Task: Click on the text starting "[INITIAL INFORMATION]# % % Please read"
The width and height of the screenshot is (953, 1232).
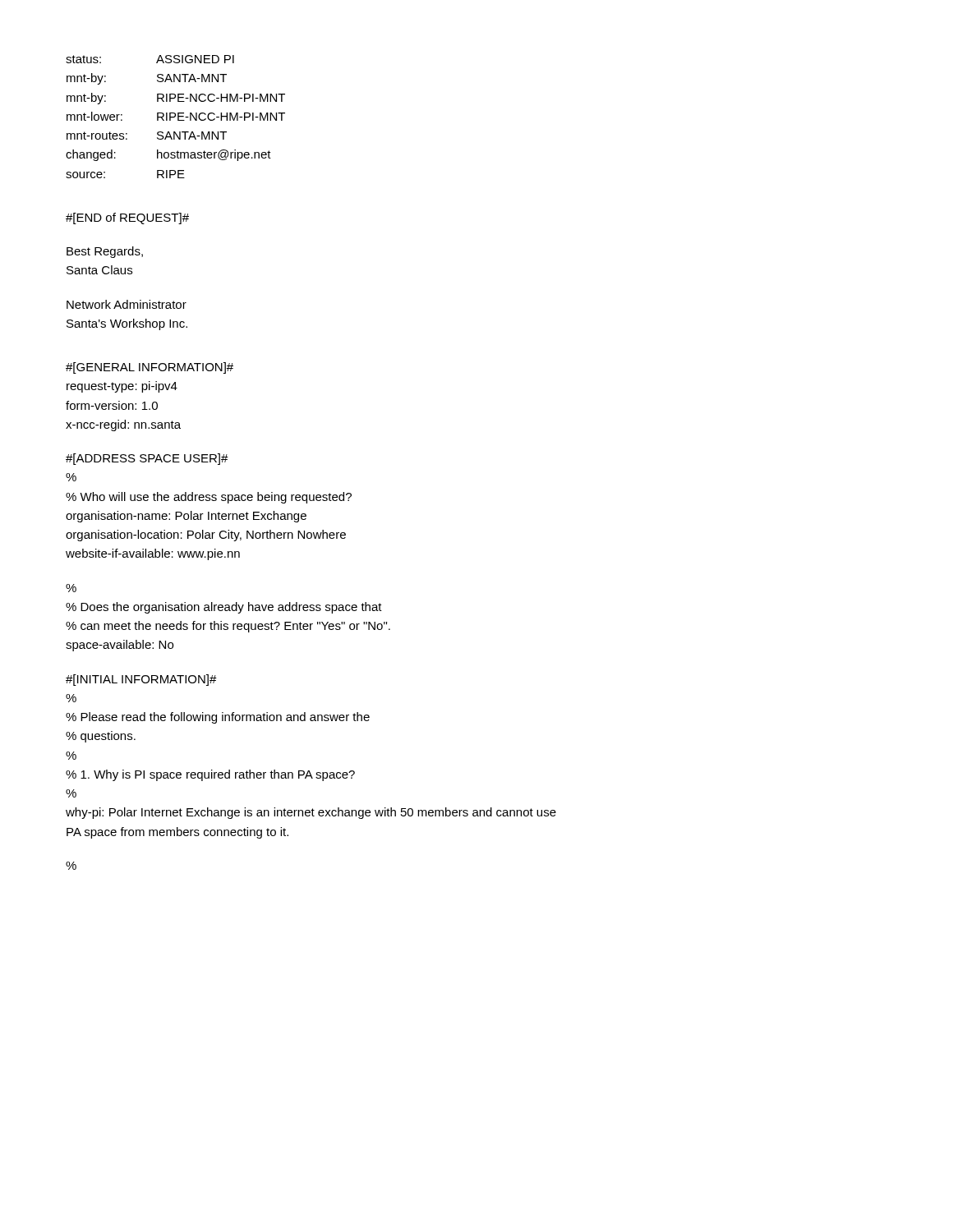Action: tap(141, 680)
